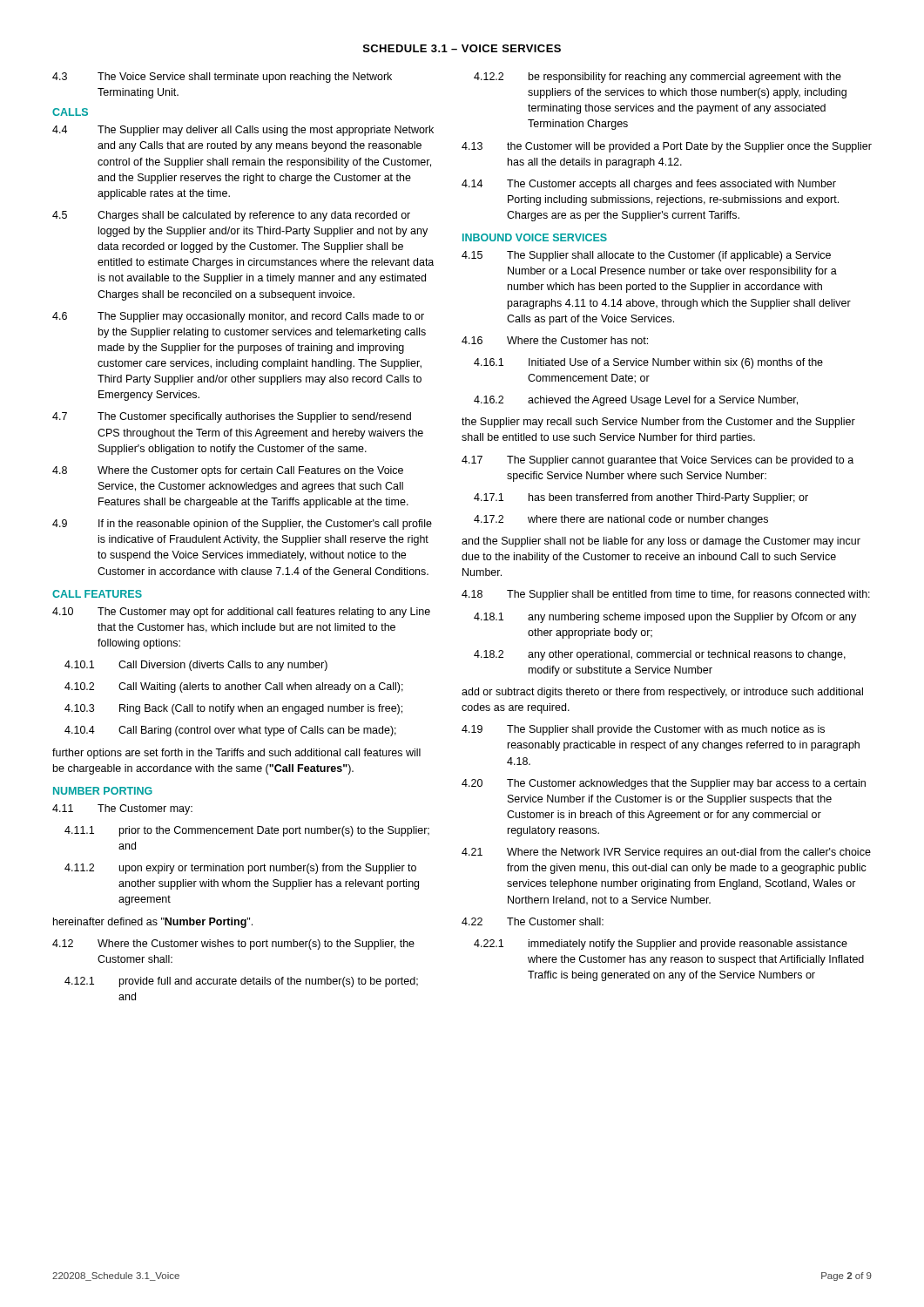Point to the block beginning "3 The Voice Service shall"
Viewport: 924px width, 1307px height.
(244, 85)
